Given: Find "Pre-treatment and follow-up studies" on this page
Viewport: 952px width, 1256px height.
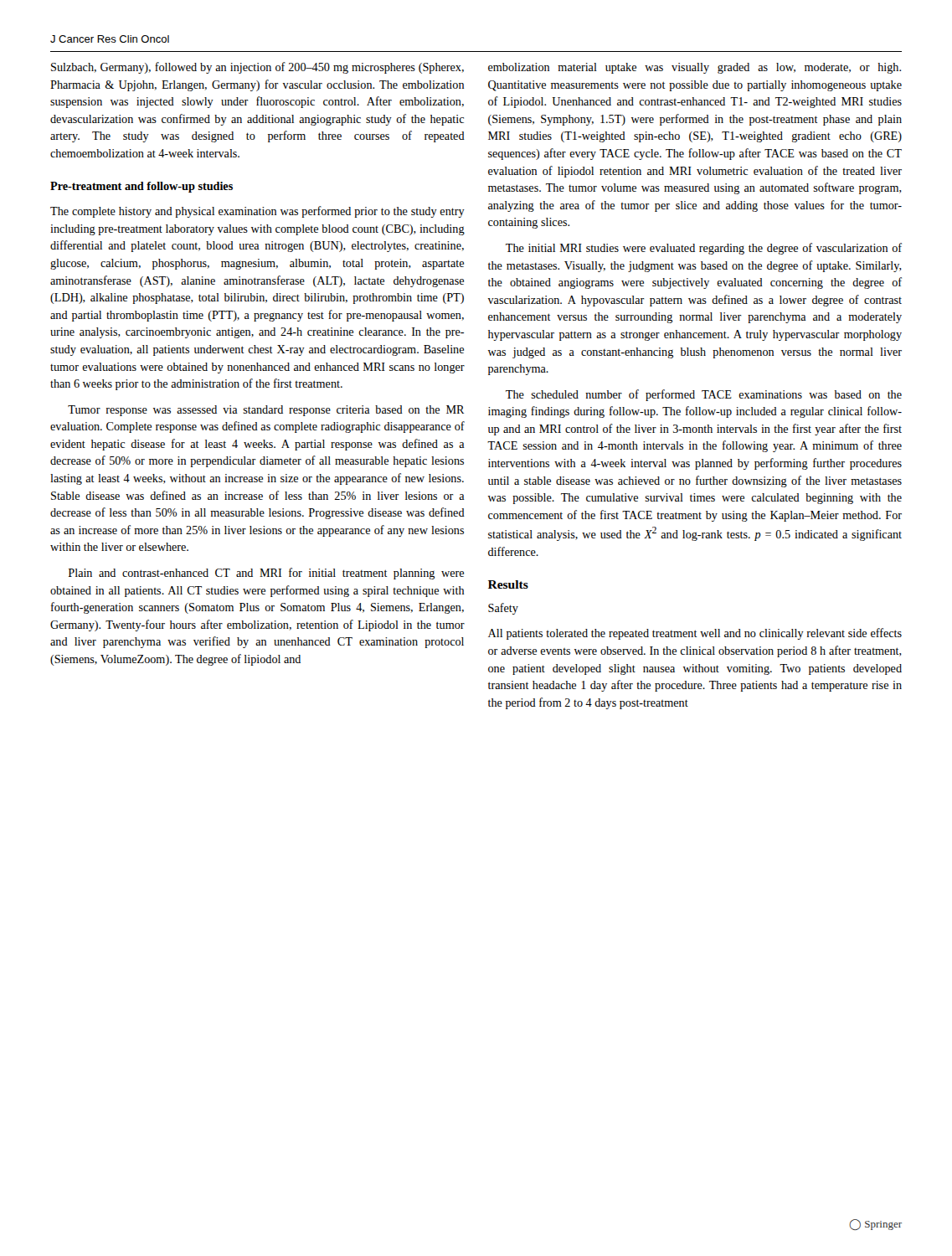Looking at the screenshot, I should point(142,186).
